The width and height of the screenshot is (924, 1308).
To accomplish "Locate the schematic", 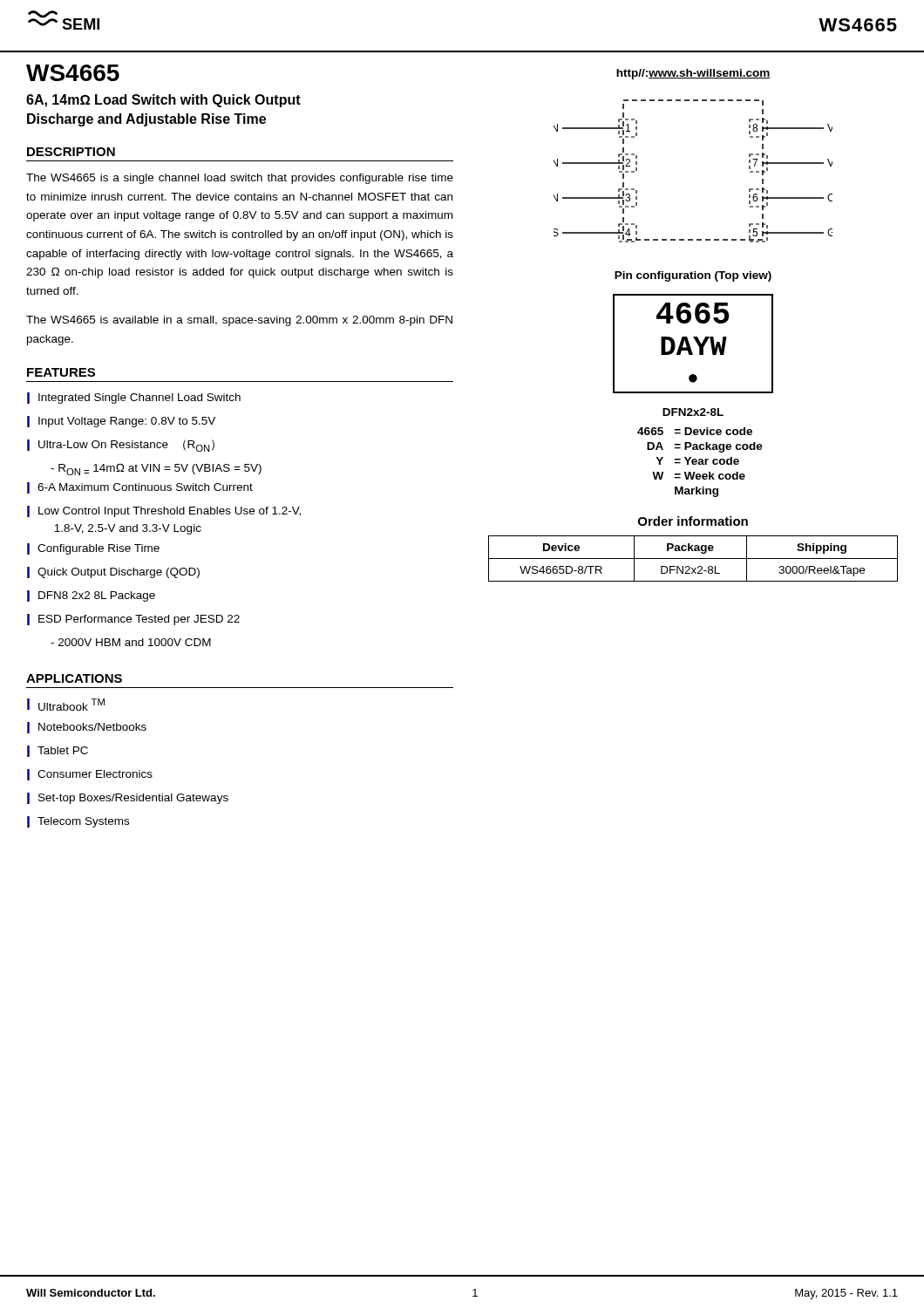I will 693,176.
